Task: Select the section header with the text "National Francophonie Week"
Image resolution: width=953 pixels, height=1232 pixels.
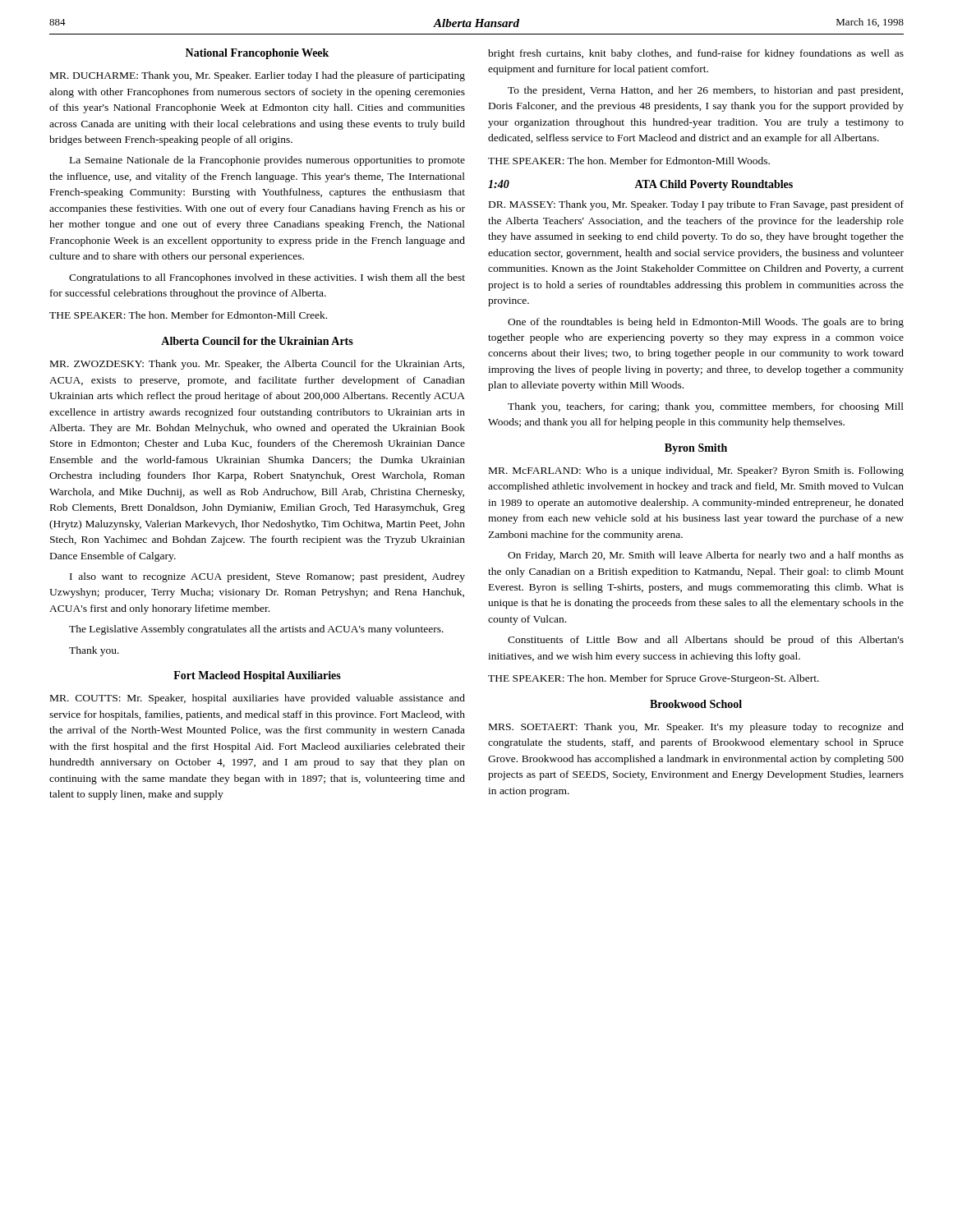Action: click(257, 53)
